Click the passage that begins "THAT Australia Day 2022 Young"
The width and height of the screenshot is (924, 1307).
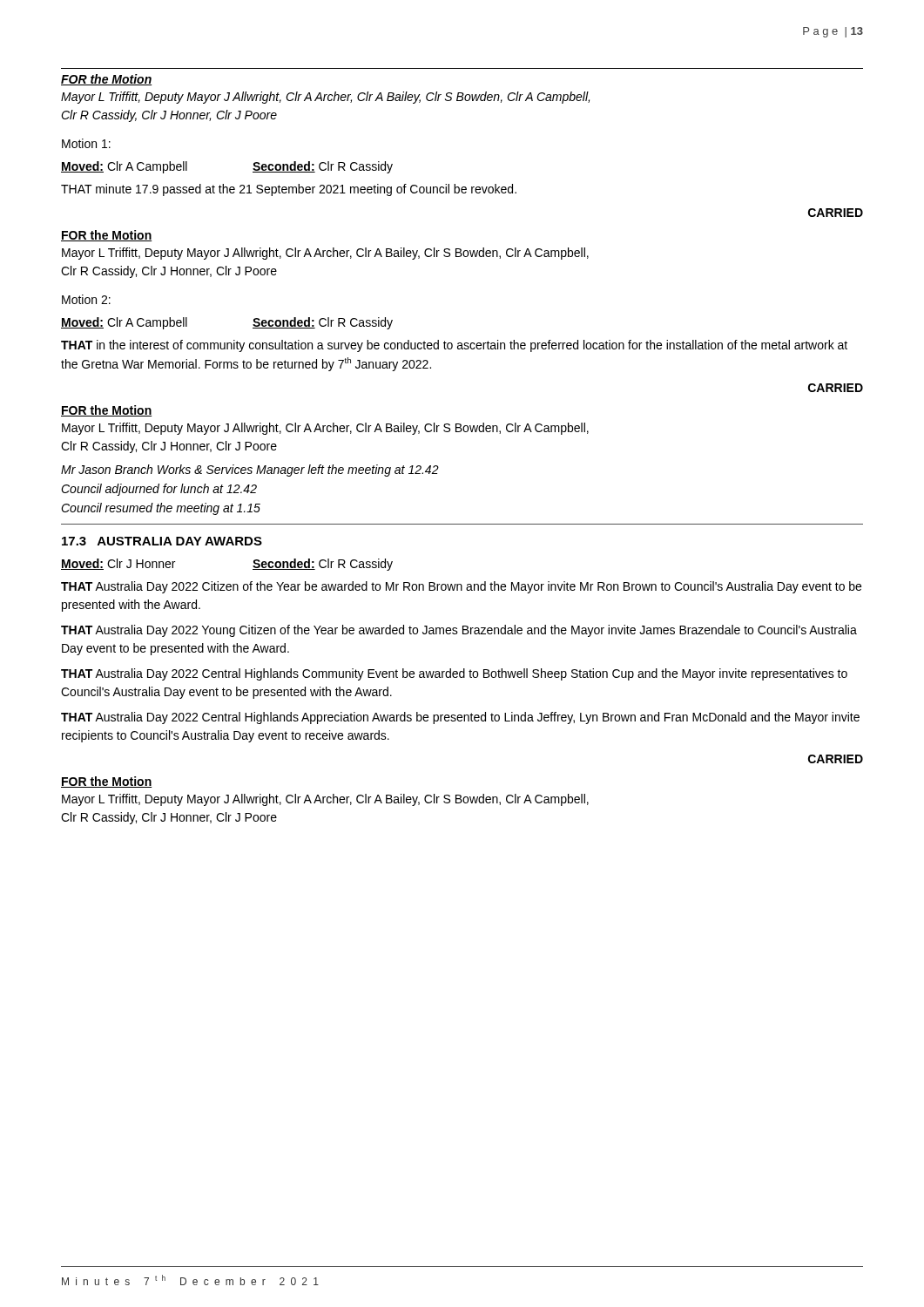(459, 639)
